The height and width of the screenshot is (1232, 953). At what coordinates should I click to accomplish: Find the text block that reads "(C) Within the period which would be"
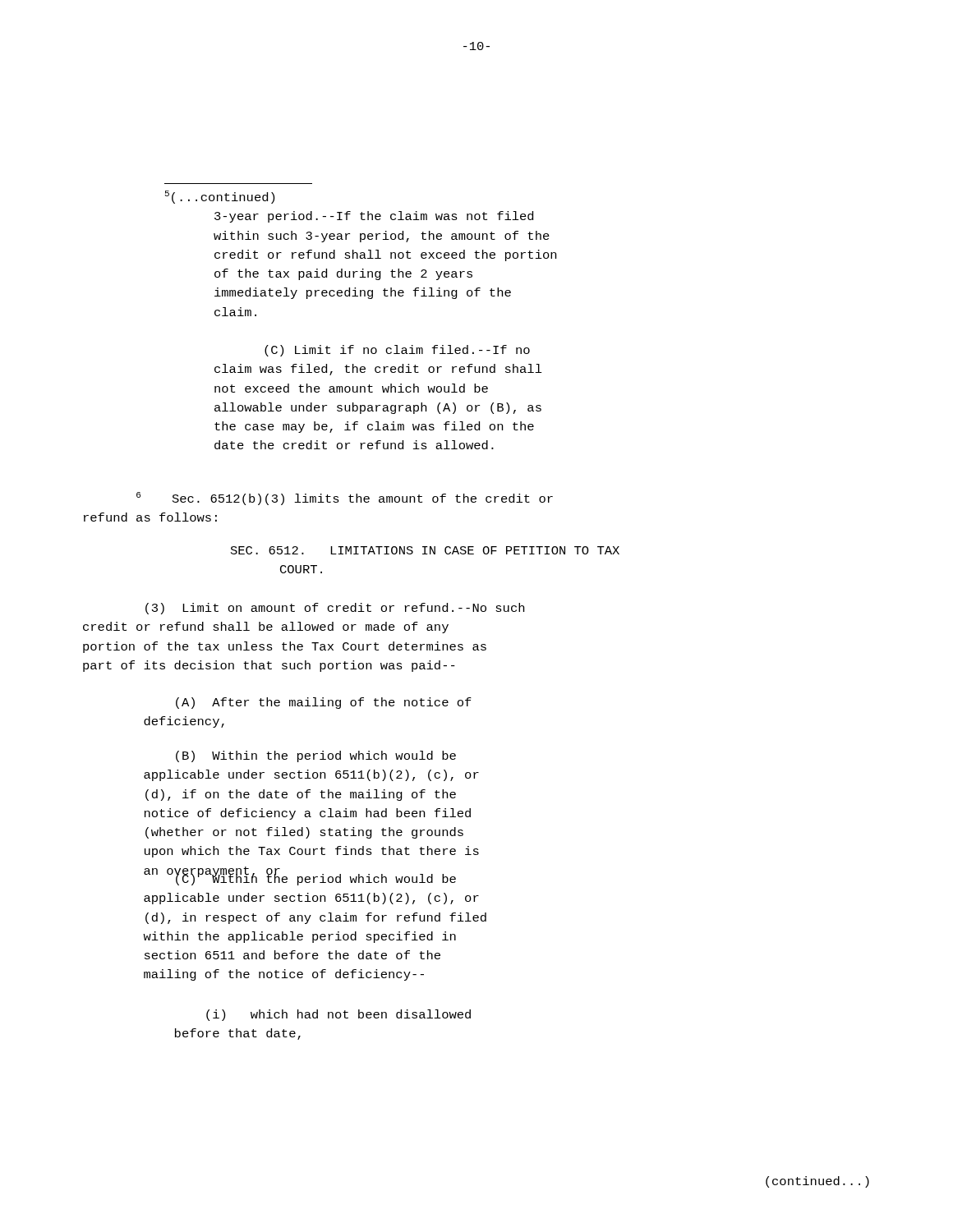pyautogui.click(x=285, y=927)
